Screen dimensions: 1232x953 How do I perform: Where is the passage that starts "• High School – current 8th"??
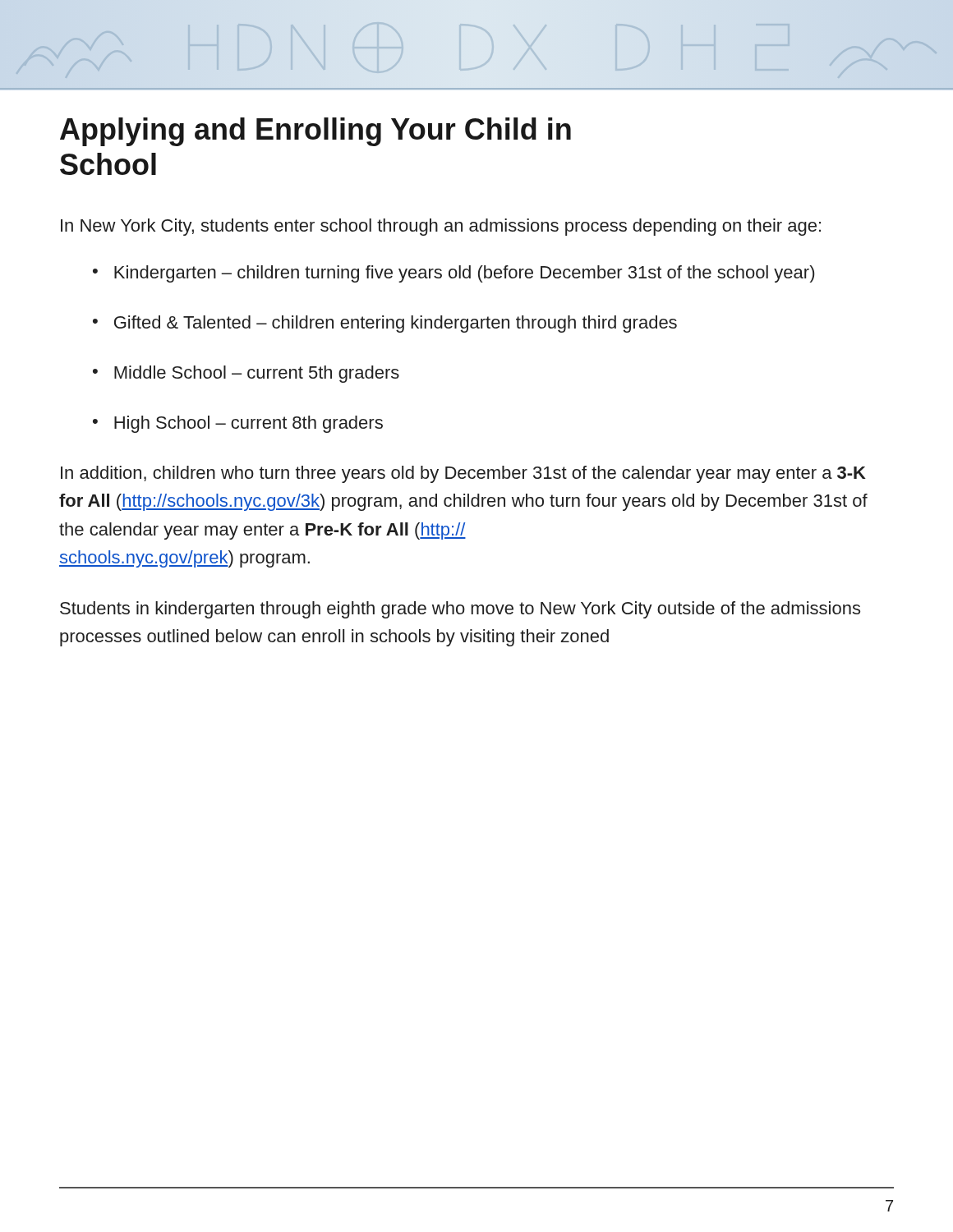tap(238, 423)
